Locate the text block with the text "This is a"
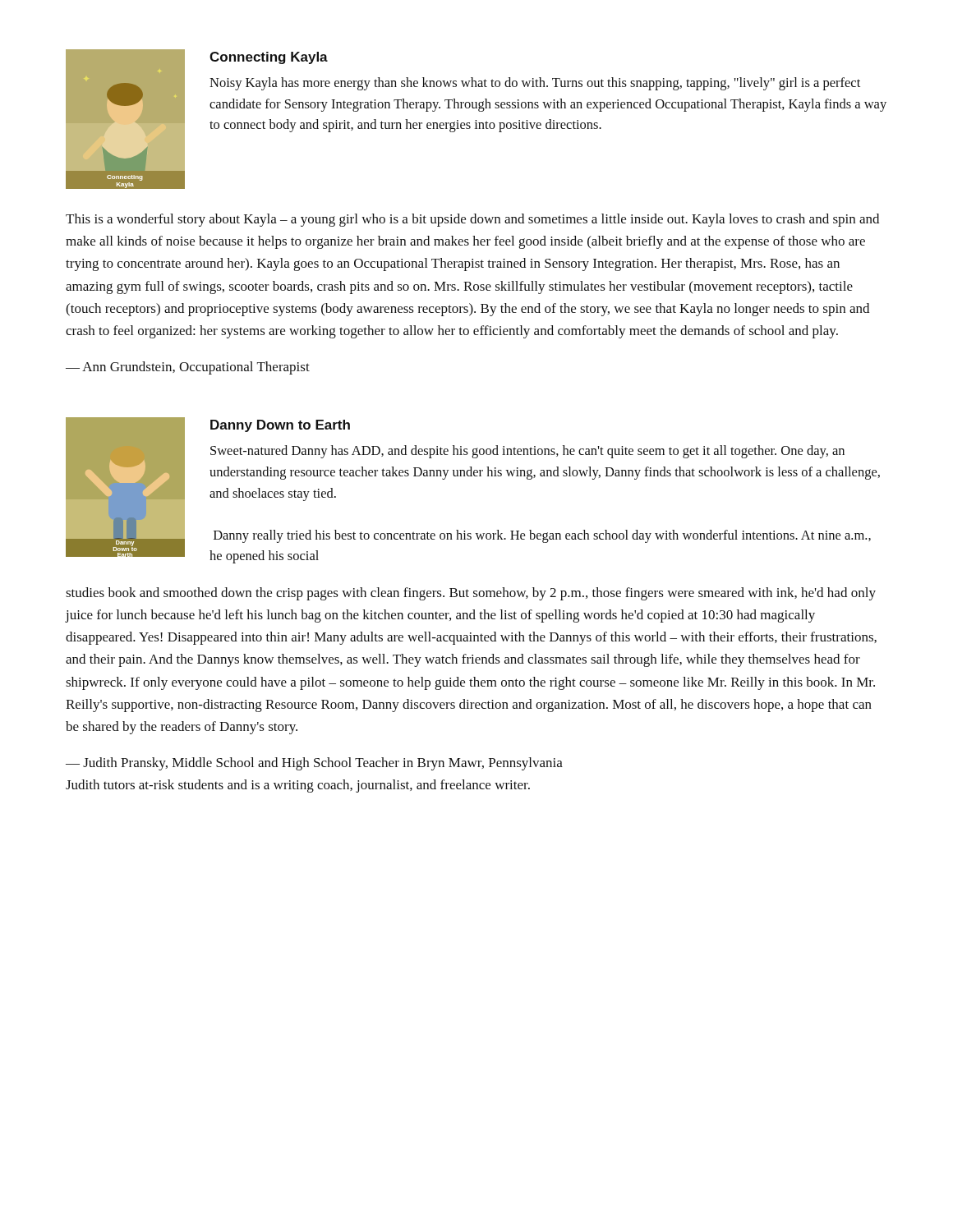Viewport: 953px width, 1232px height. (x=473, y=275)
